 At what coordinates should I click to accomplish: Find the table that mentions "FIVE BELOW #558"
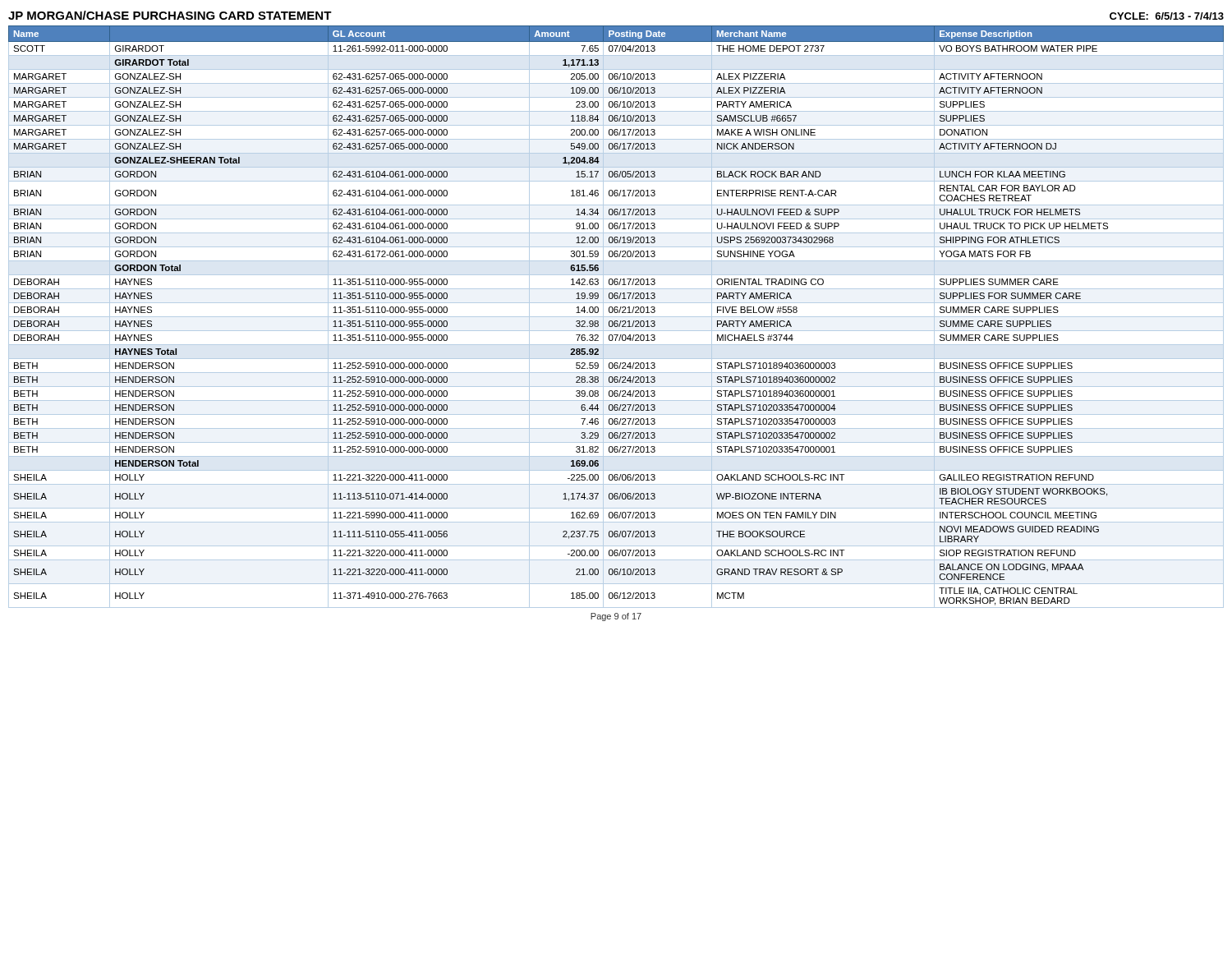coord(616,317)
